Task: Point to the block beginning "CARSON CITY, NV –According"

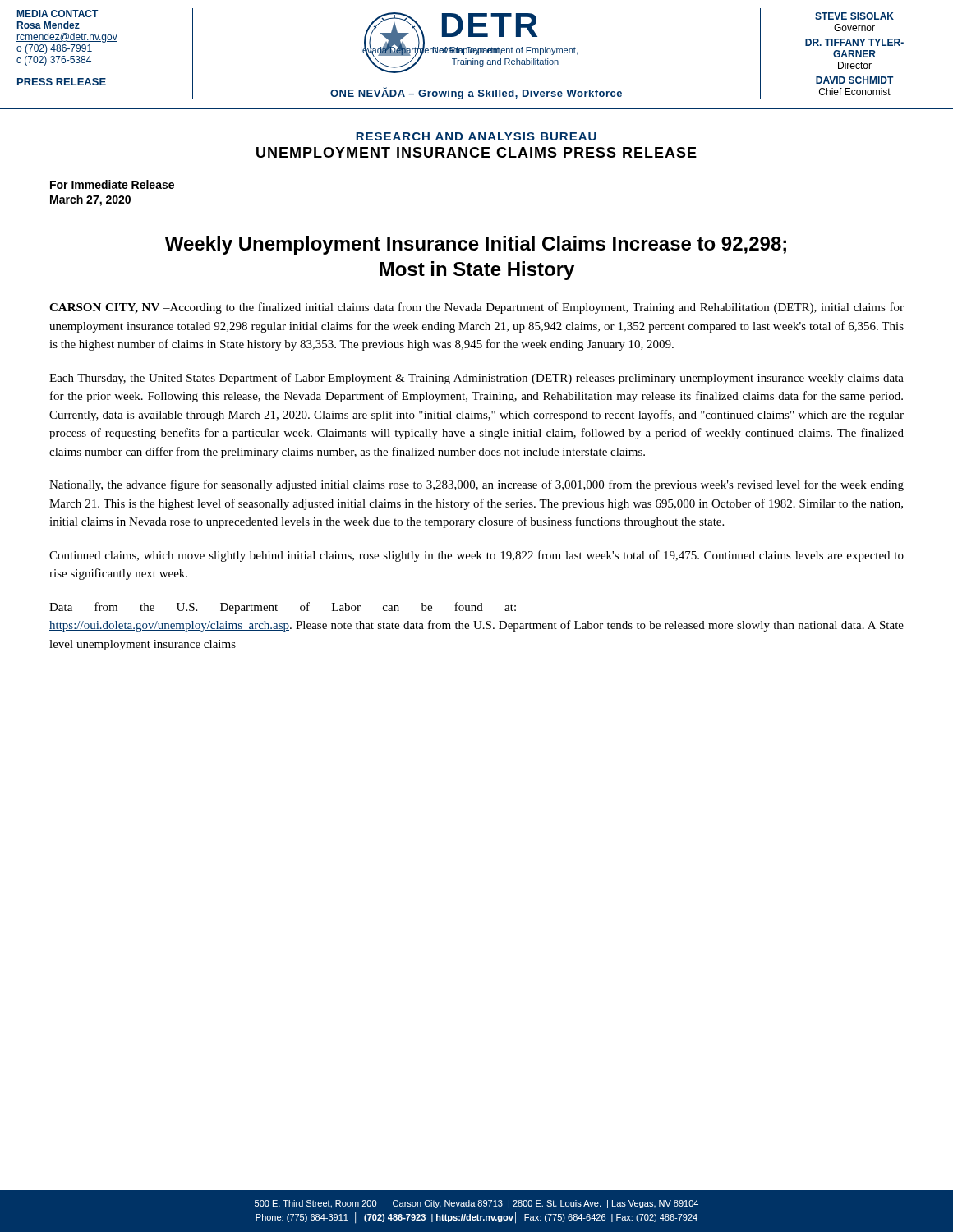Action: tap(476, 326)
